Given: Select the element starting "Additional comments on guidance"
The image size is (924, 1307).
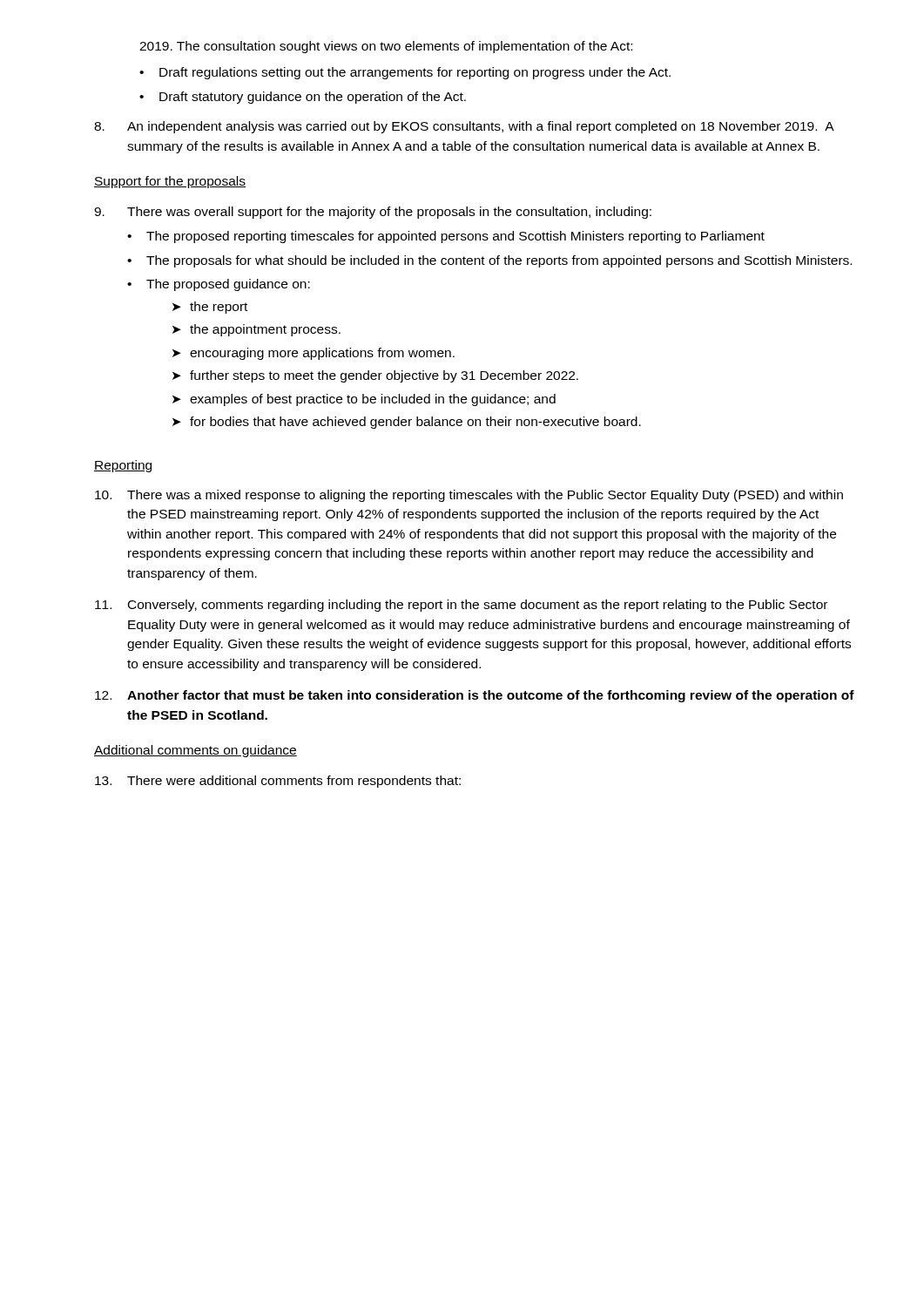Looking at the screenshot, I should (196, 751).
